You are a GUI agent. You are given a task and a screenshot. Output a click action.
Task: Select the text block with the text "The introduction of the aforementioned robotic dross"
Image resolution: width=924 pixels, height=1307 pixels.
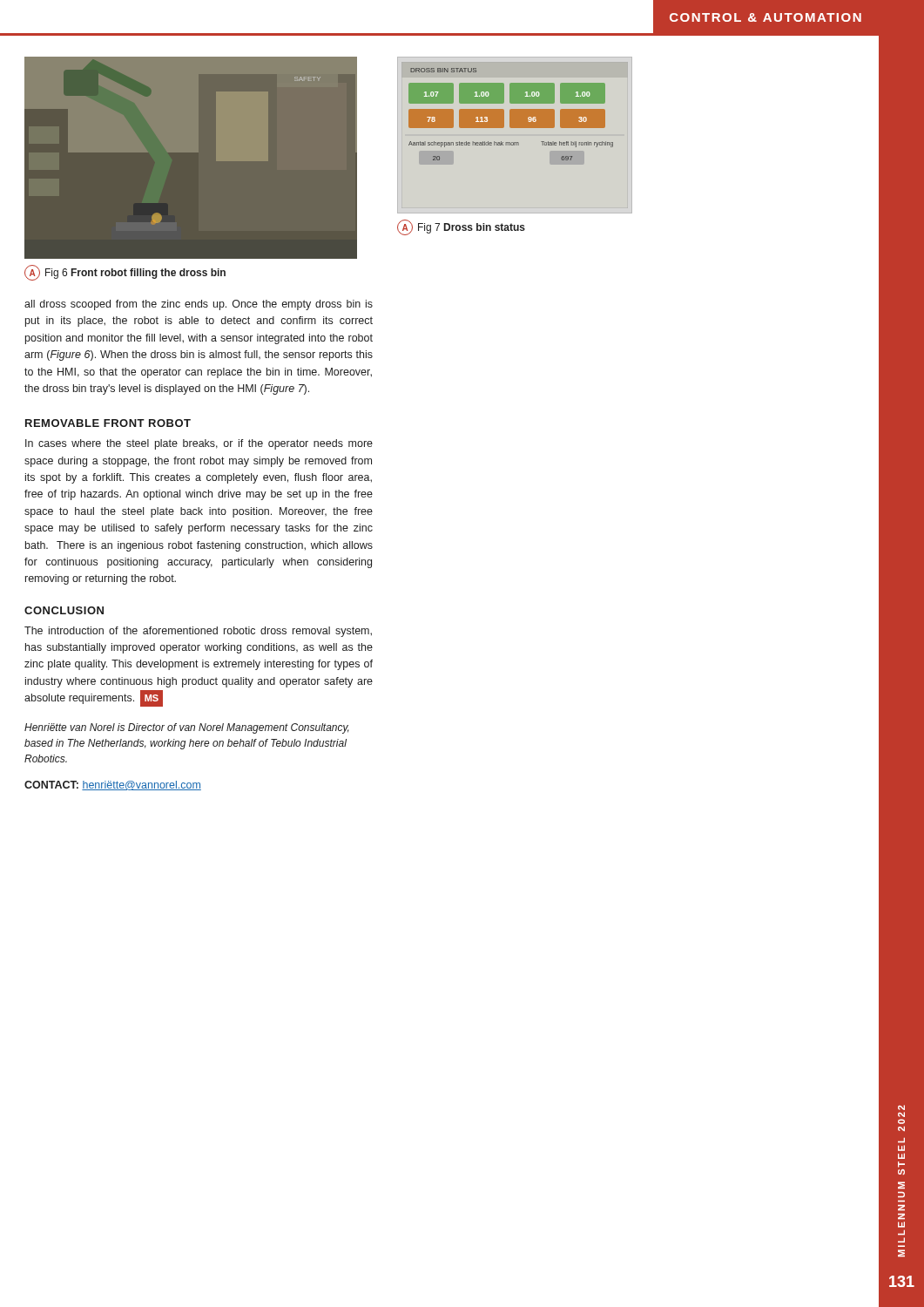[x=199, y=666]
